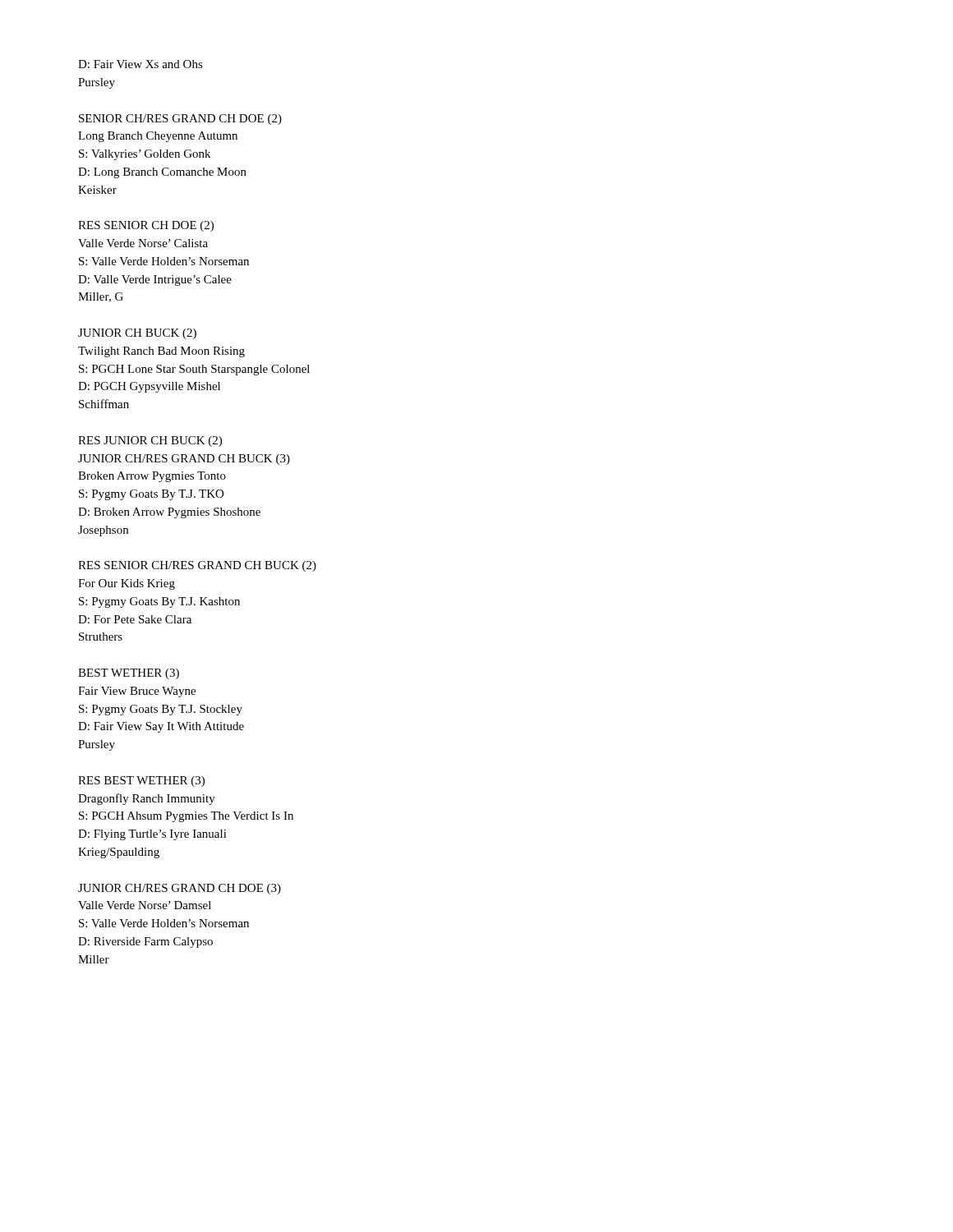Find the text starting "JUNIOR CH/RES GRAND CH DOE (3)"
The width and height of the screenshot is (953, 1232).
[x=180, y=889]
